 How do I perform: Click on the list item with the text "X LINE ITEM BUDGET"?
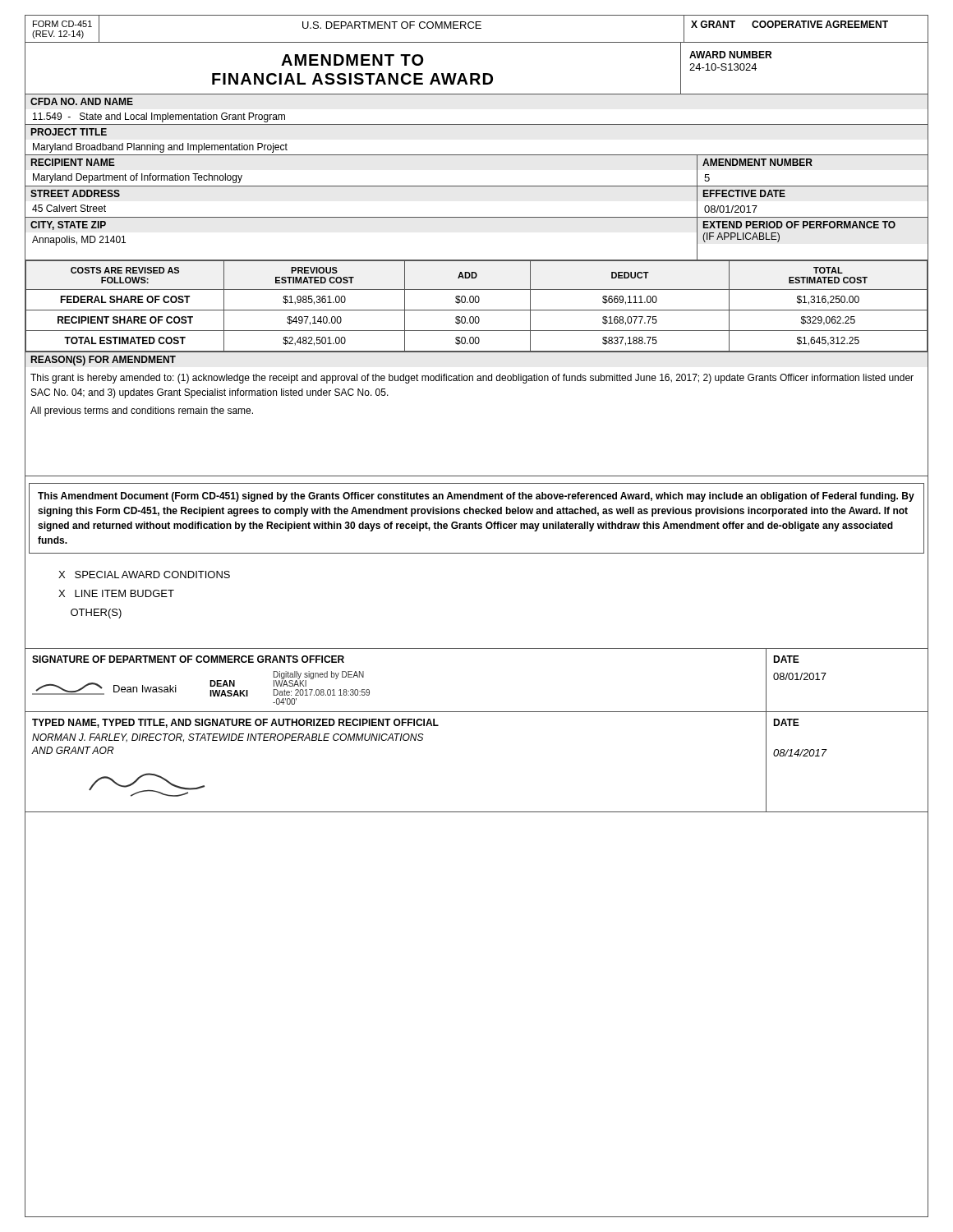pos(116,593)
